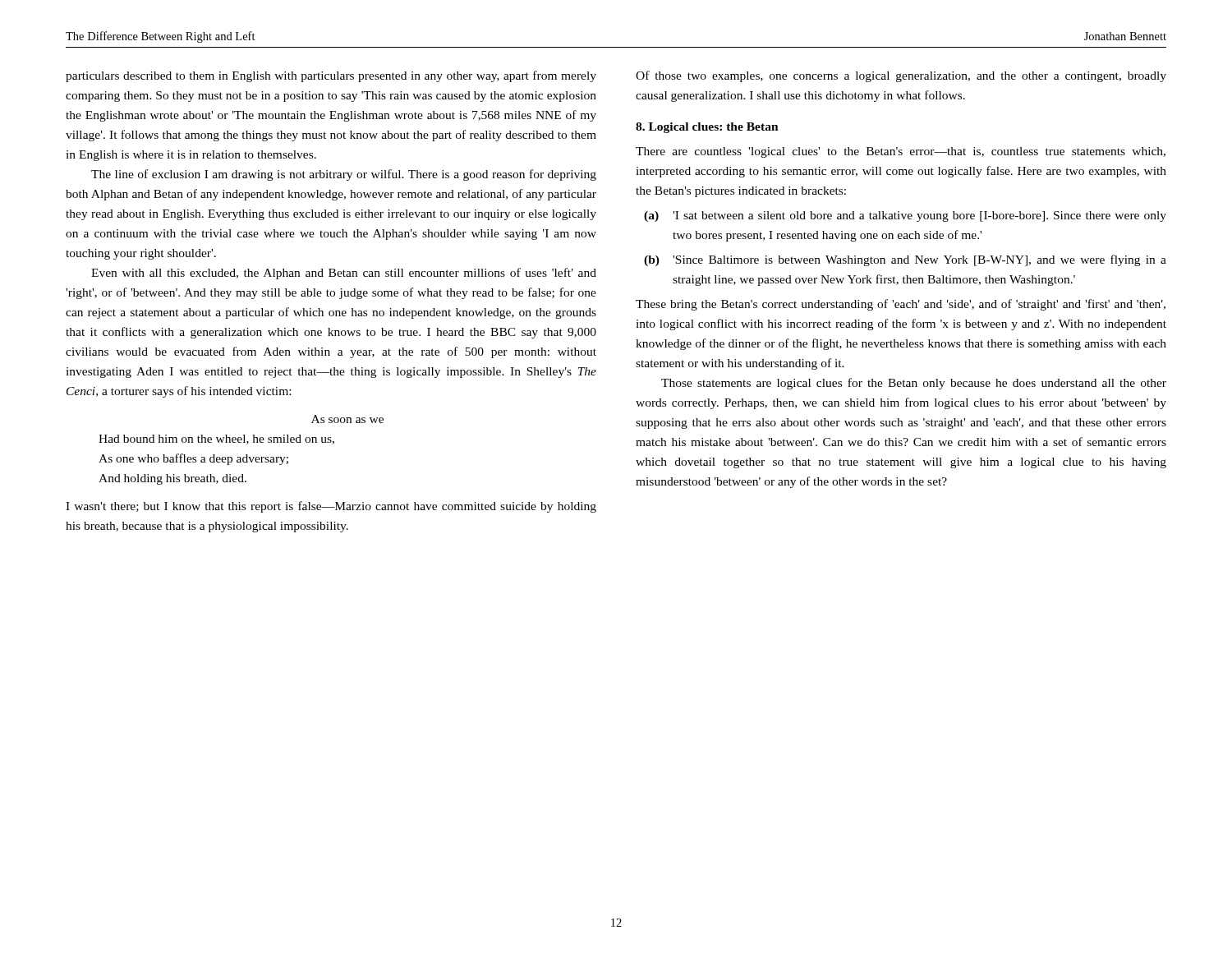Click on the passage starting "Even with all this excluded, the Alphan"
1232x953 pixels.
331,332
